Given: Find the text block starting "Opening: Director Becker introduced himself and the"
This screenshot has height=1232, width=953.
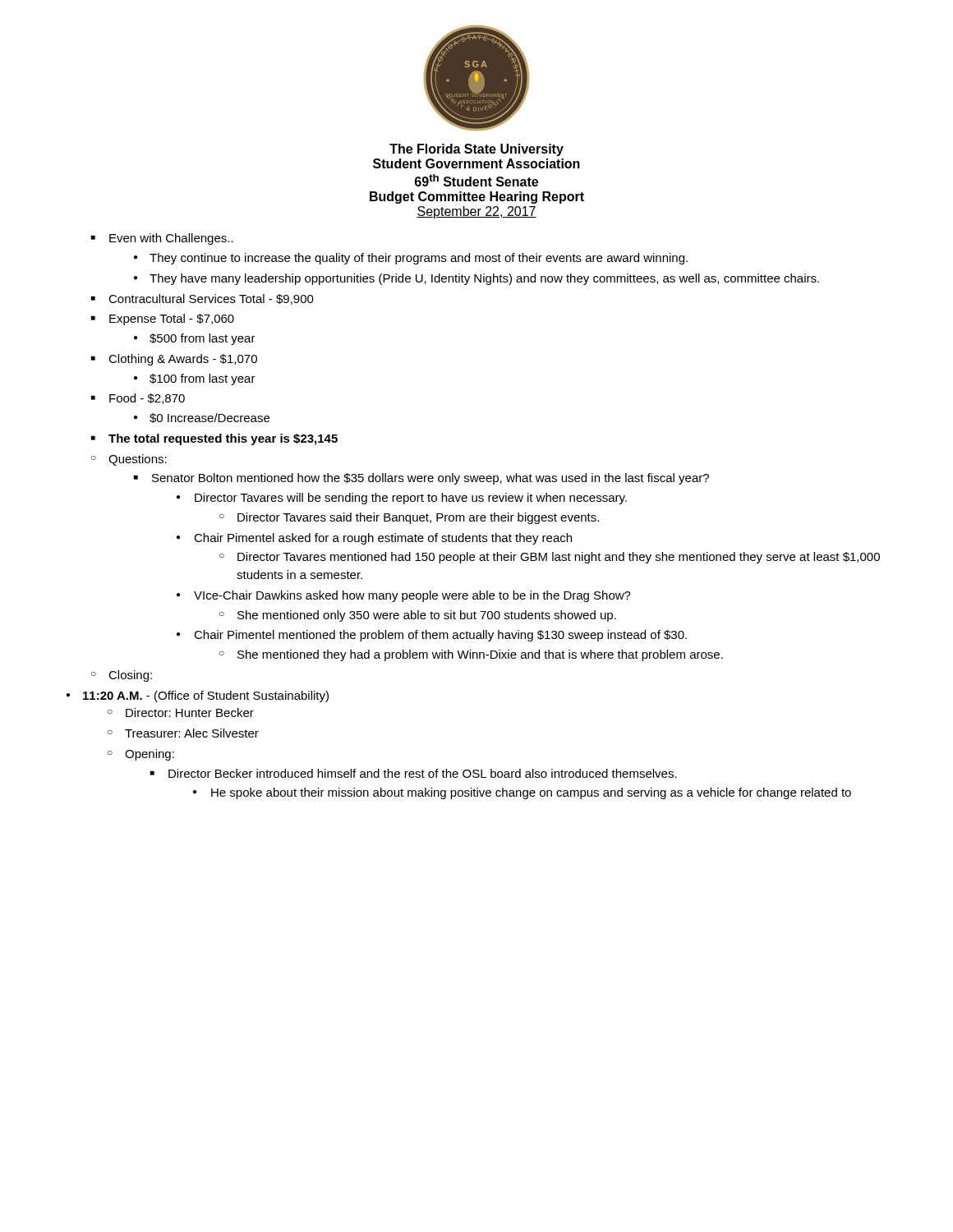Looking at the screenshot, I should [x=506, y=774].
